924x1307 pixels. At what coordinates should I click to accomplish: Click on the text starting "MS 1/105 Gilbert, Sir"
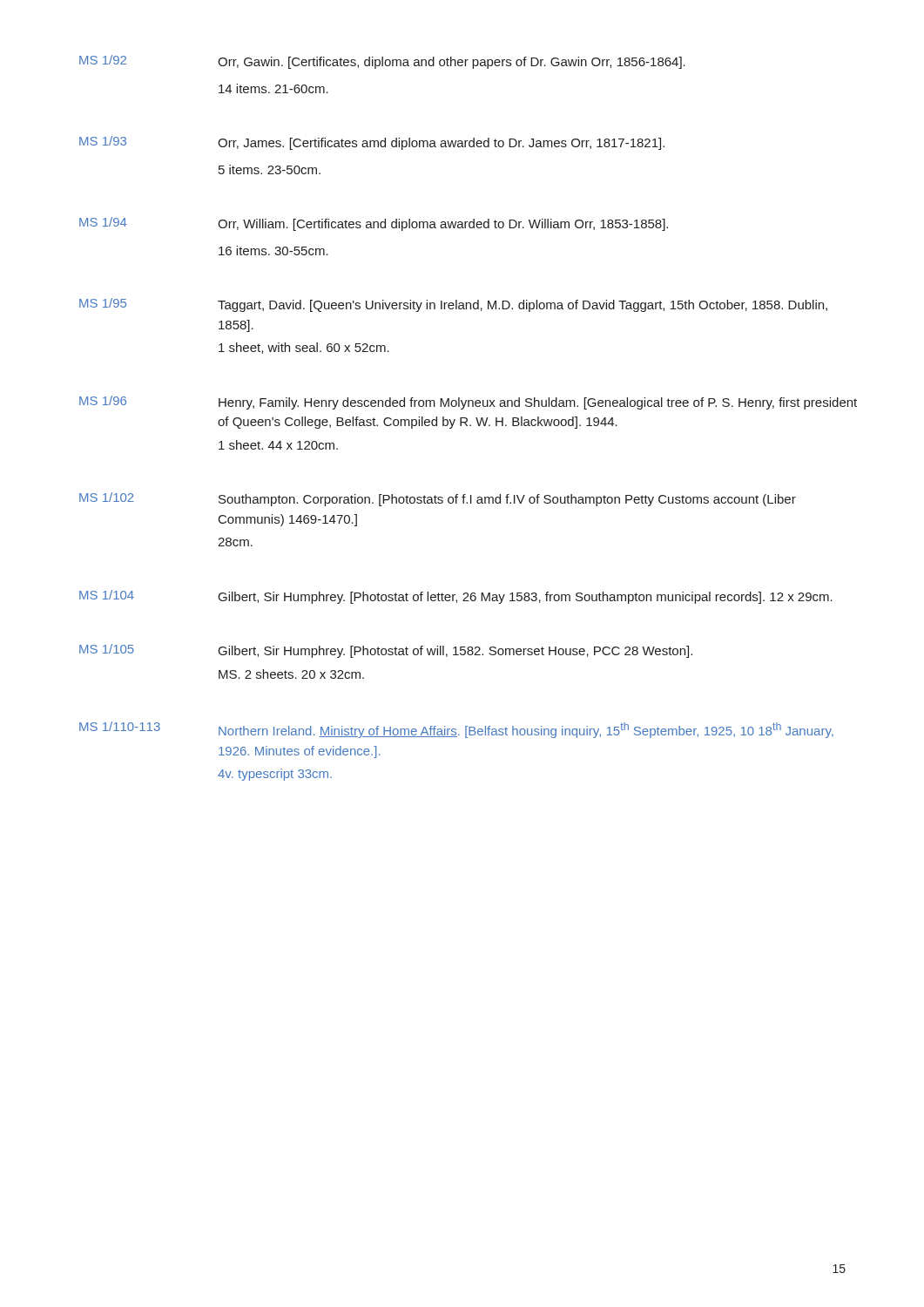tap(470, 664)
